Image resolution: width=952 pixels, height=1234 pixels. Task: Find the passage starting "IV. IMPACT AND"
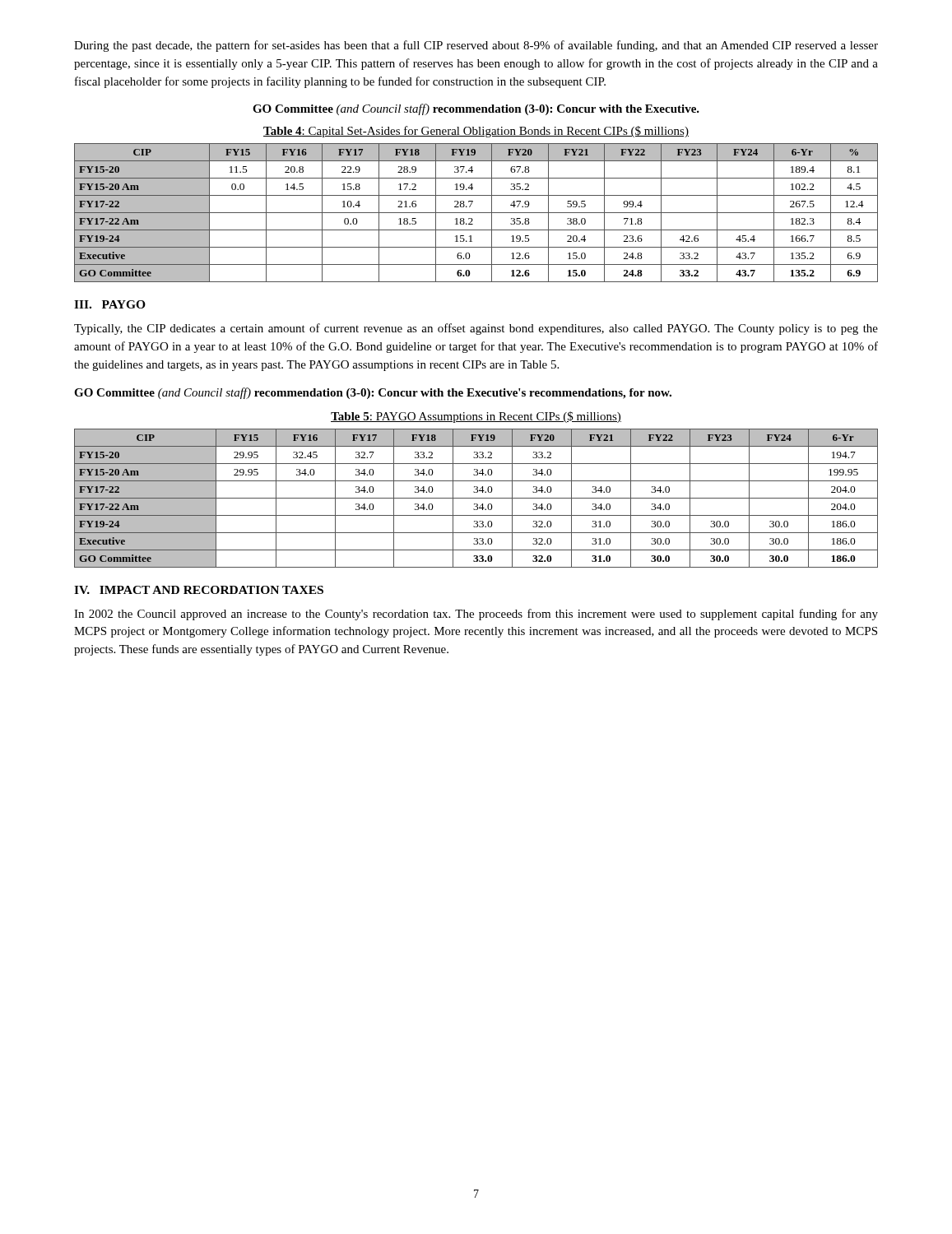(x=199, y=589)
